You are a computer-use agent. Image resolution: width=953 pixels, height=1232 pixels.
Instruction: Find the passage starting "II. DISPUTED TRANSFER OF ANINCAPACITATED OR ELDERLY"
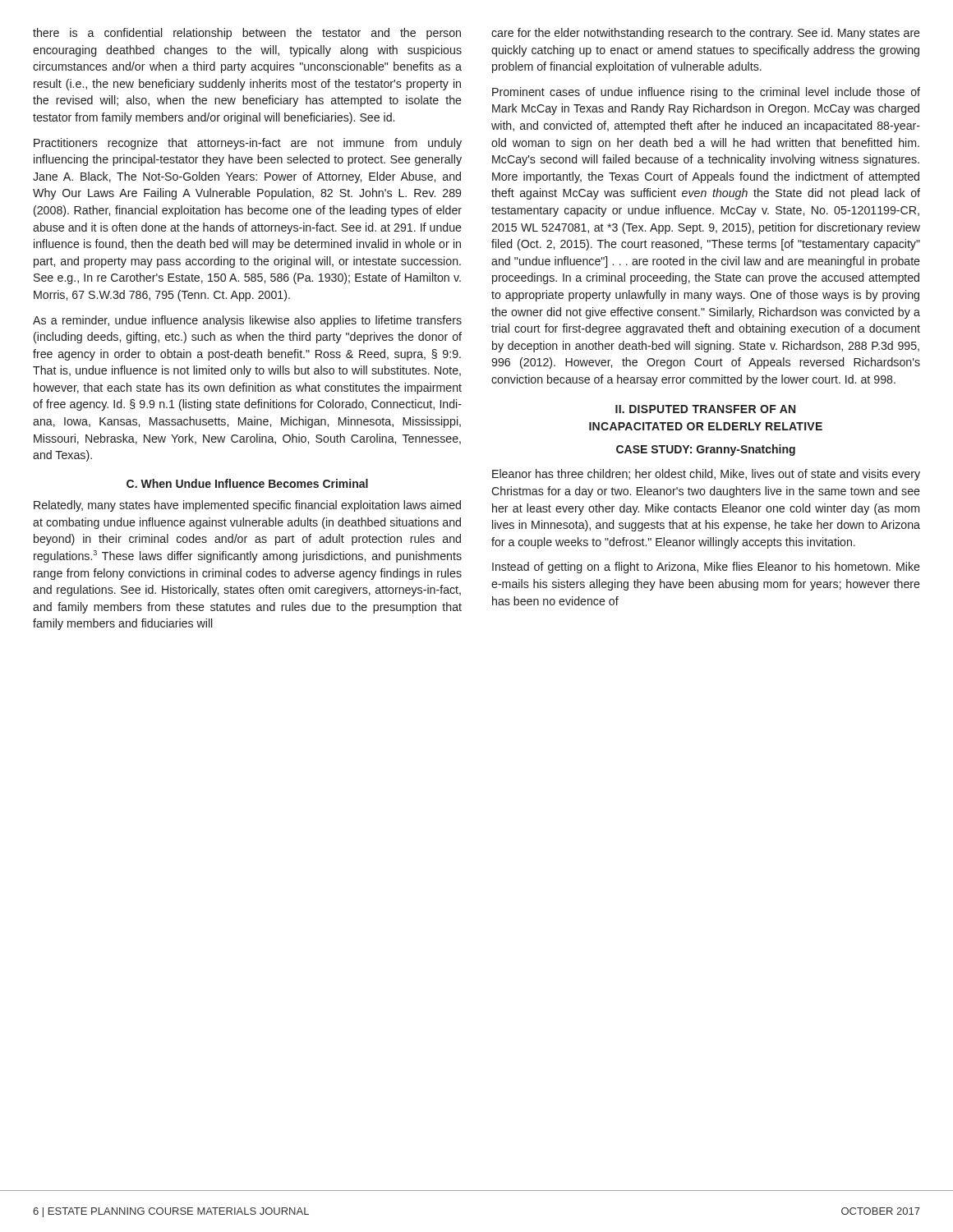click(x=706, y=418)
